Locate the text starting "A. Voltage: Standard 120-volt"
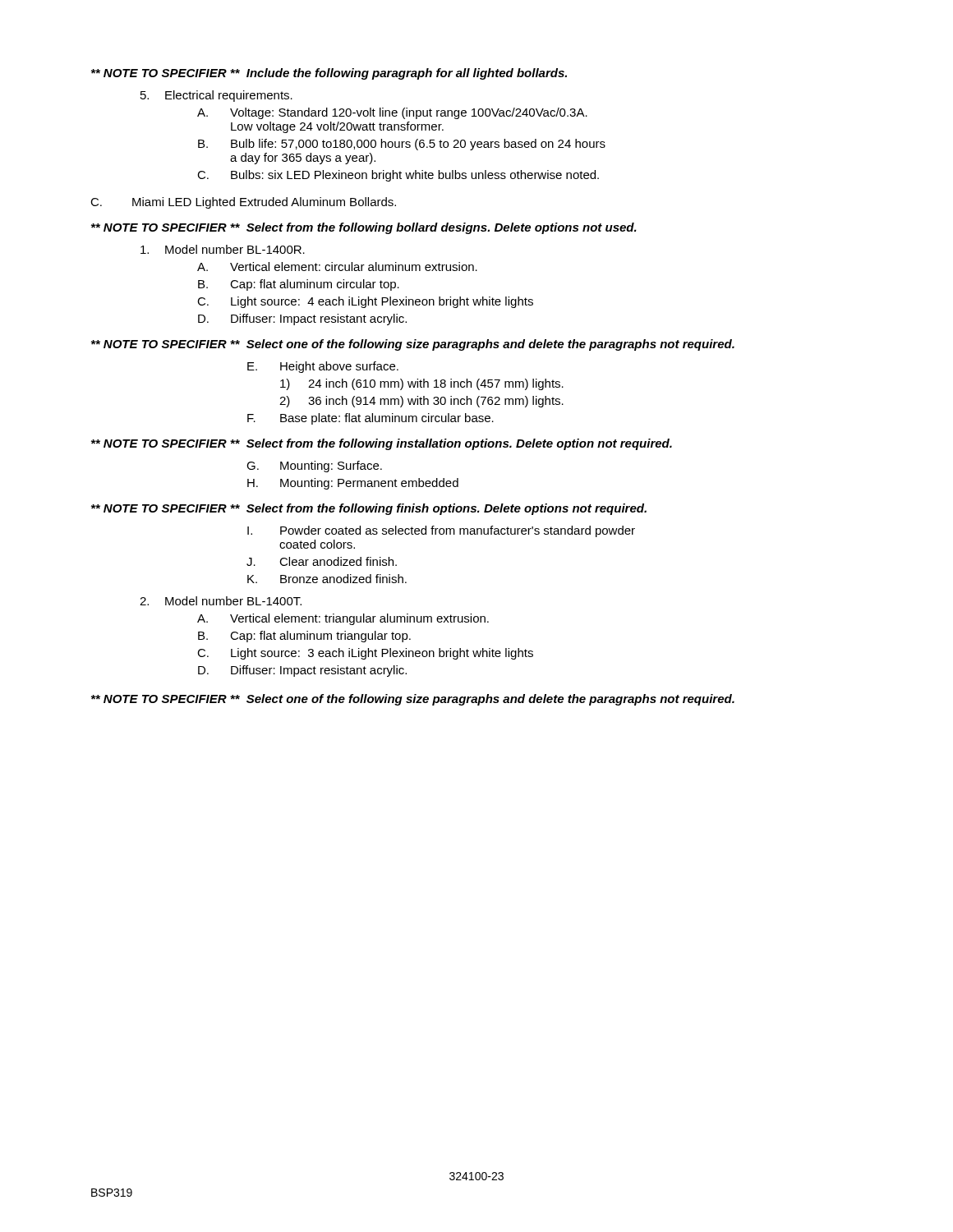The width and height of the screenshot is (953, 1232). [x=530, y=119]
